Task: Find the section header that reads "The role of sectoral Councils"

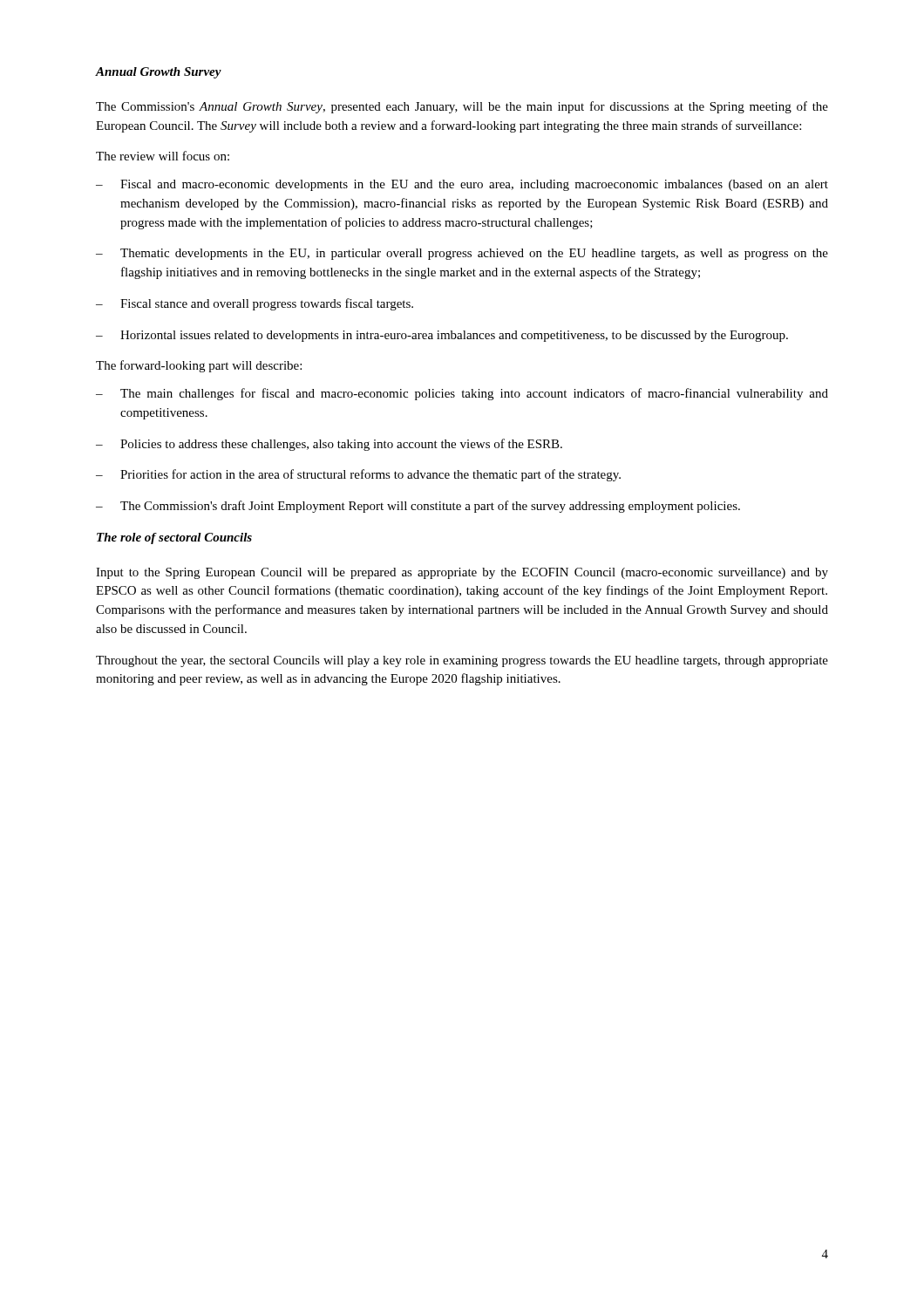Action: click(174, 537)
